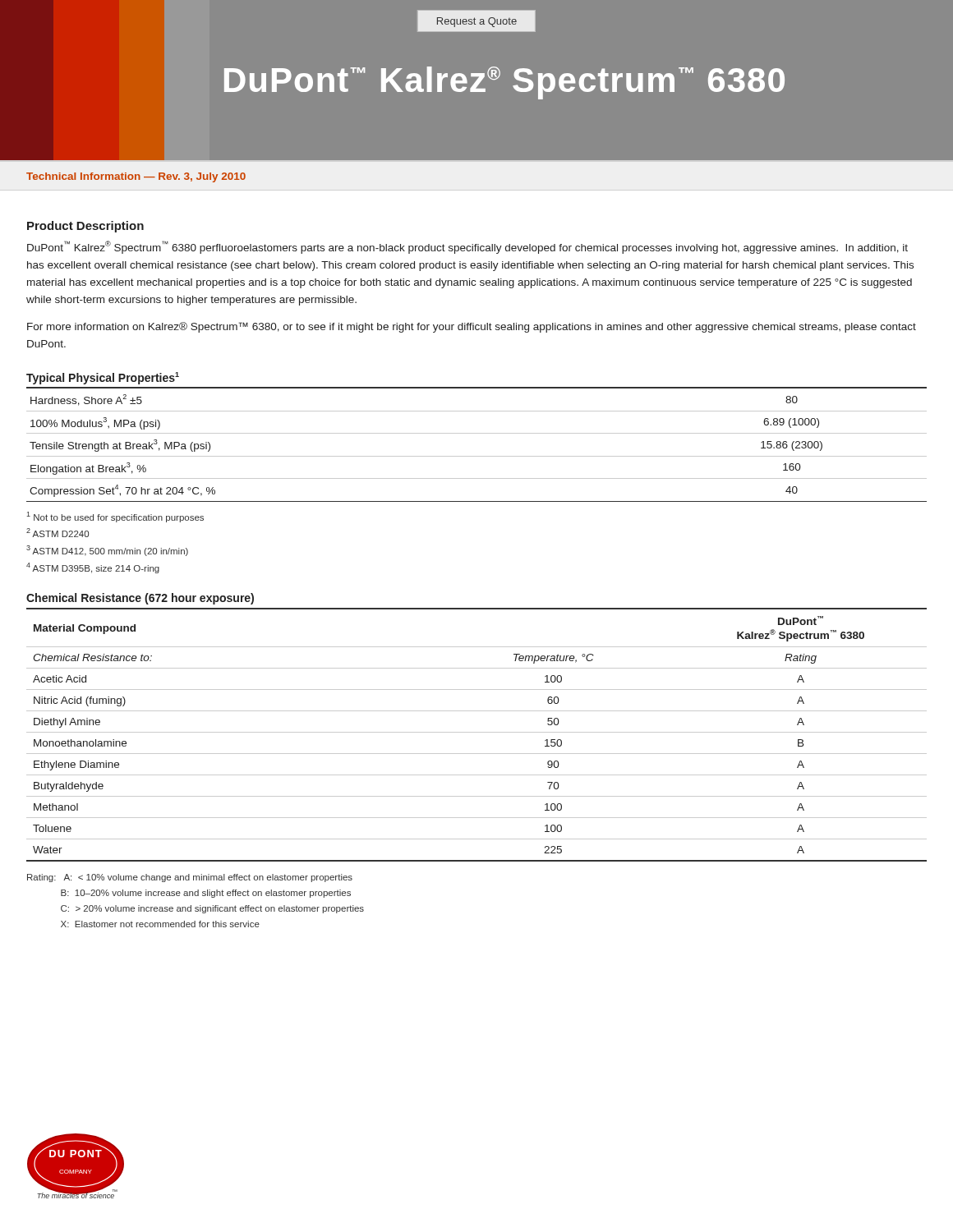Viewport: 953px width, 1232px height.
Task: Select the table that reads "Material Compound"
Action: tap(476, 735)
